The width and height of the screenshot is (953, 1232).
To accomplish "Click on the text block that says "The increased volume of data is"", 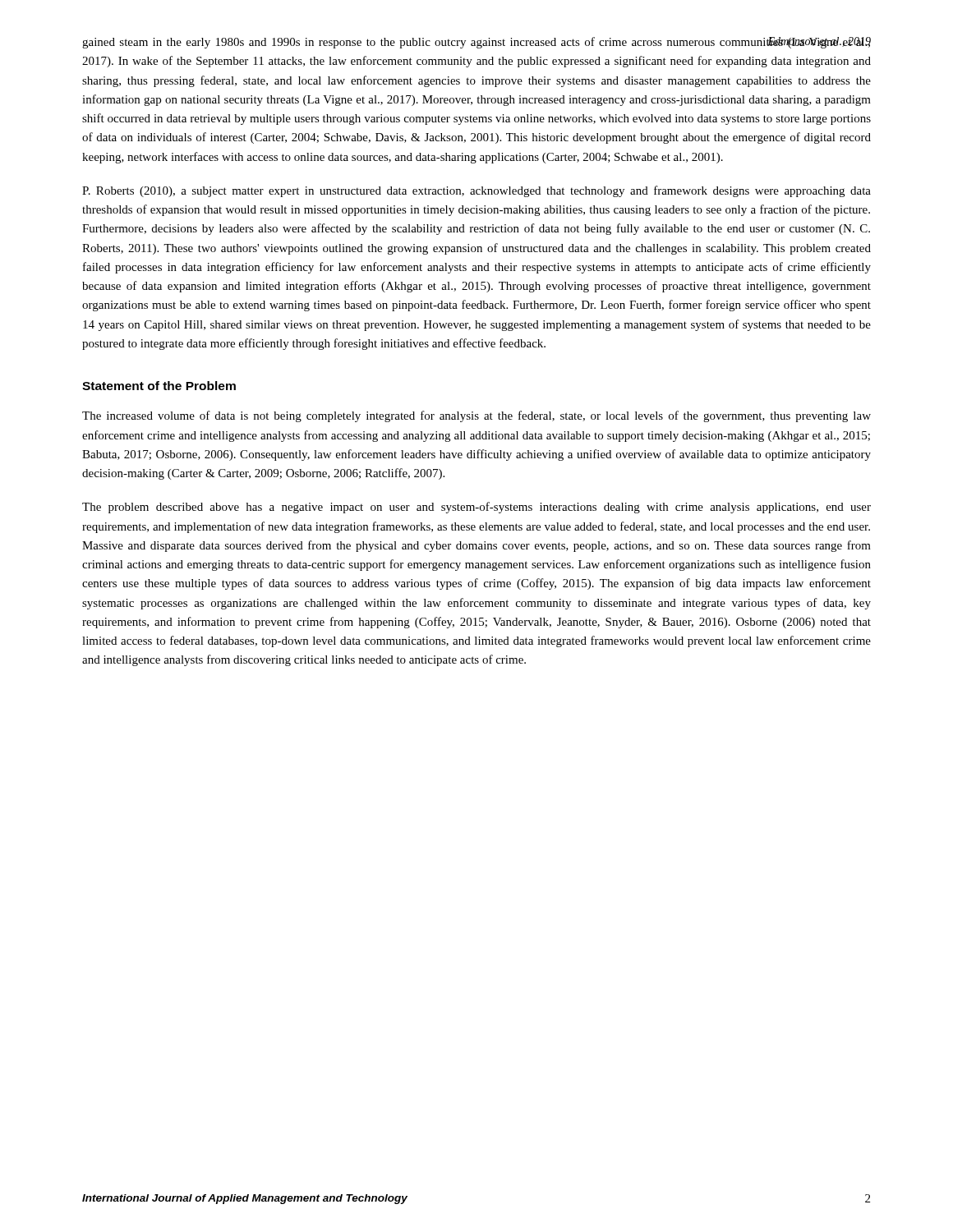I will (476, 444).
